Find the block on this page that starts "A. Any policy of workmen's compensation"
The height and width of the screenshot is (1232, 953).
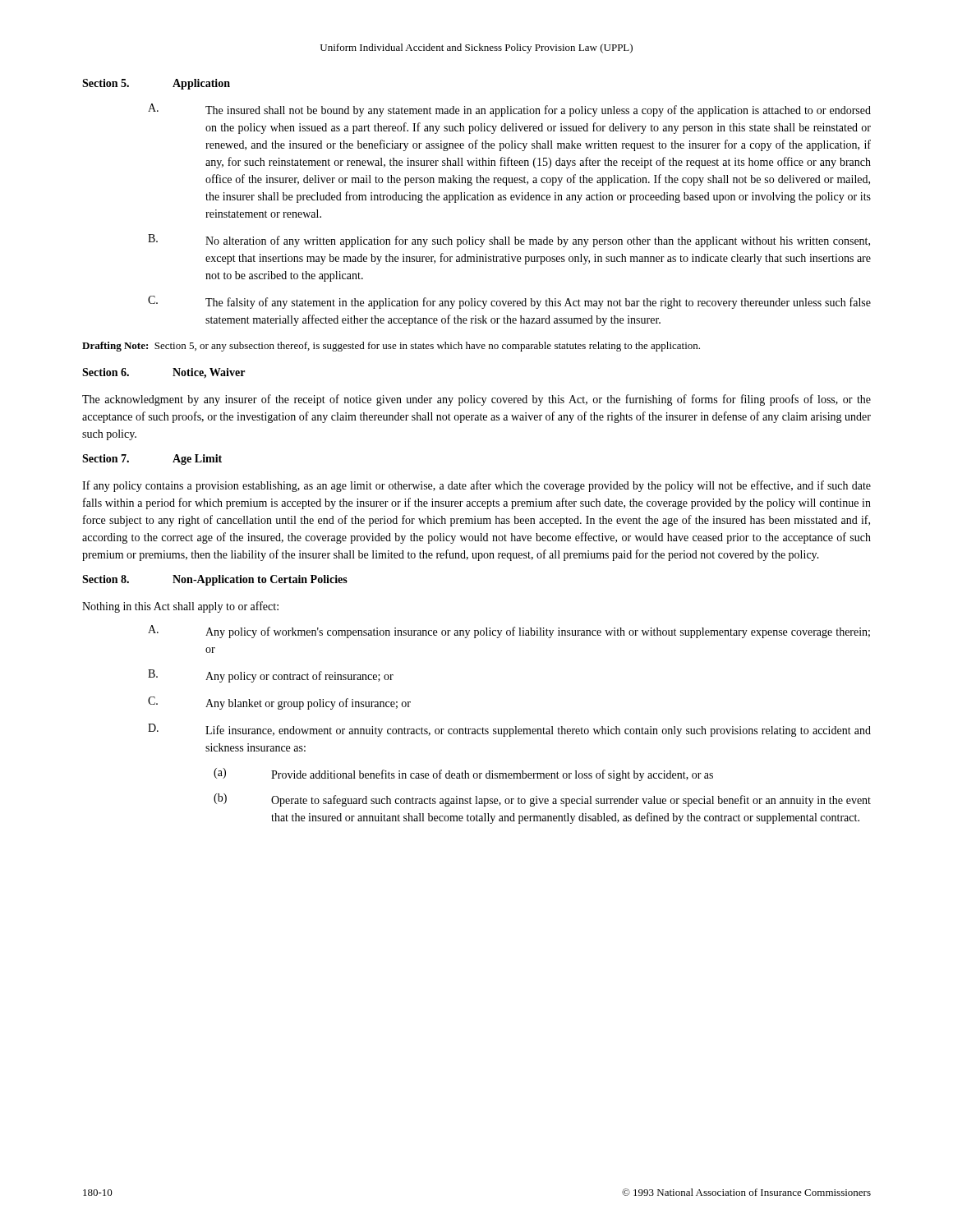point(509,641)
